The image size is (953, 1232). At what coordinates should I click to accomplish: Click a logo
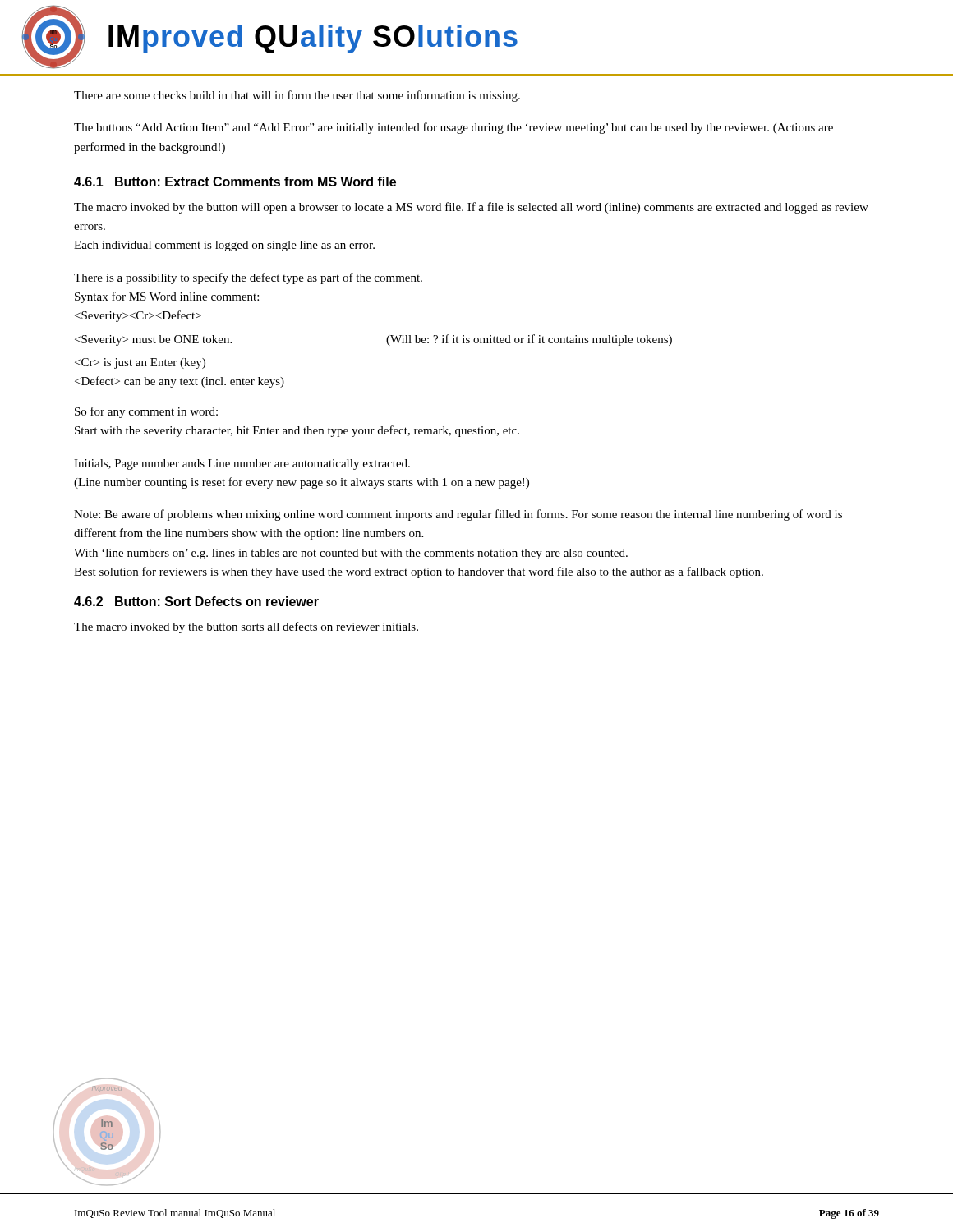[x=107, y=1132]
